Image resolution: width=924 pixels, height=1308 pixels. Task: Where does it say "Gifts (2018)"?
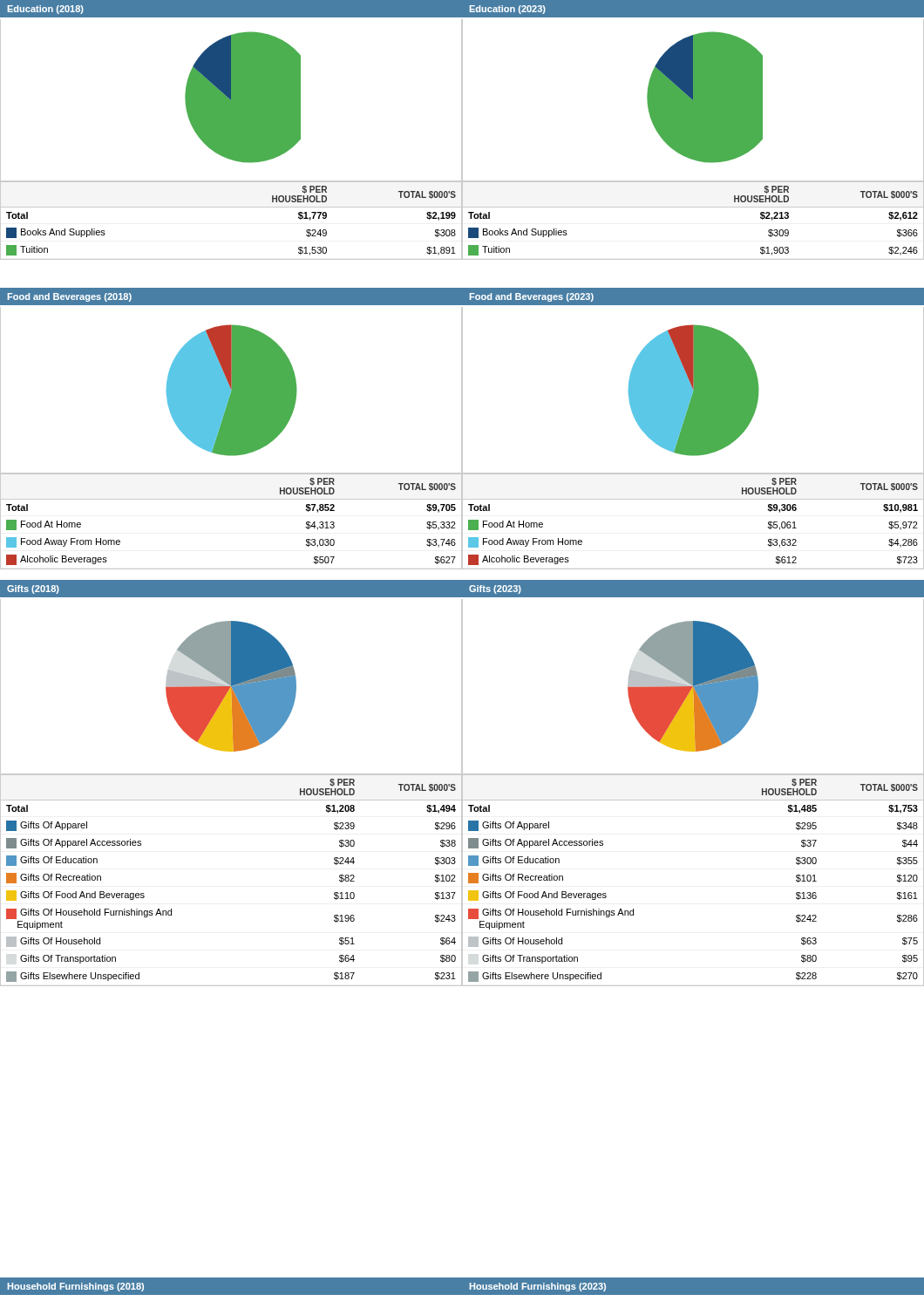click(x=33, y=589)
